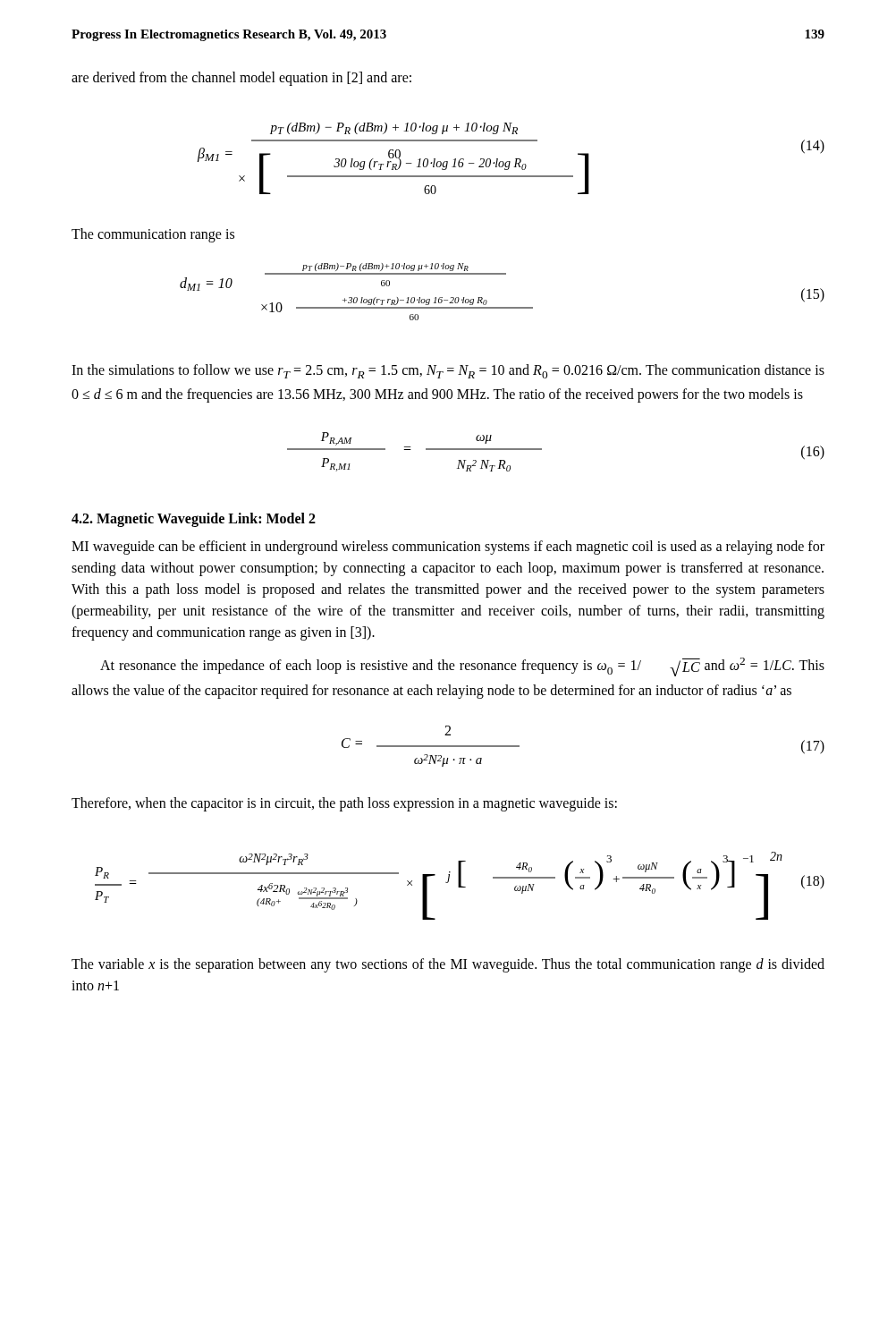Viewport: 896px width, 1342px height.
Task: Locate the region starting "The variable x is the separation between any"
Action: [x=448, y=974]
